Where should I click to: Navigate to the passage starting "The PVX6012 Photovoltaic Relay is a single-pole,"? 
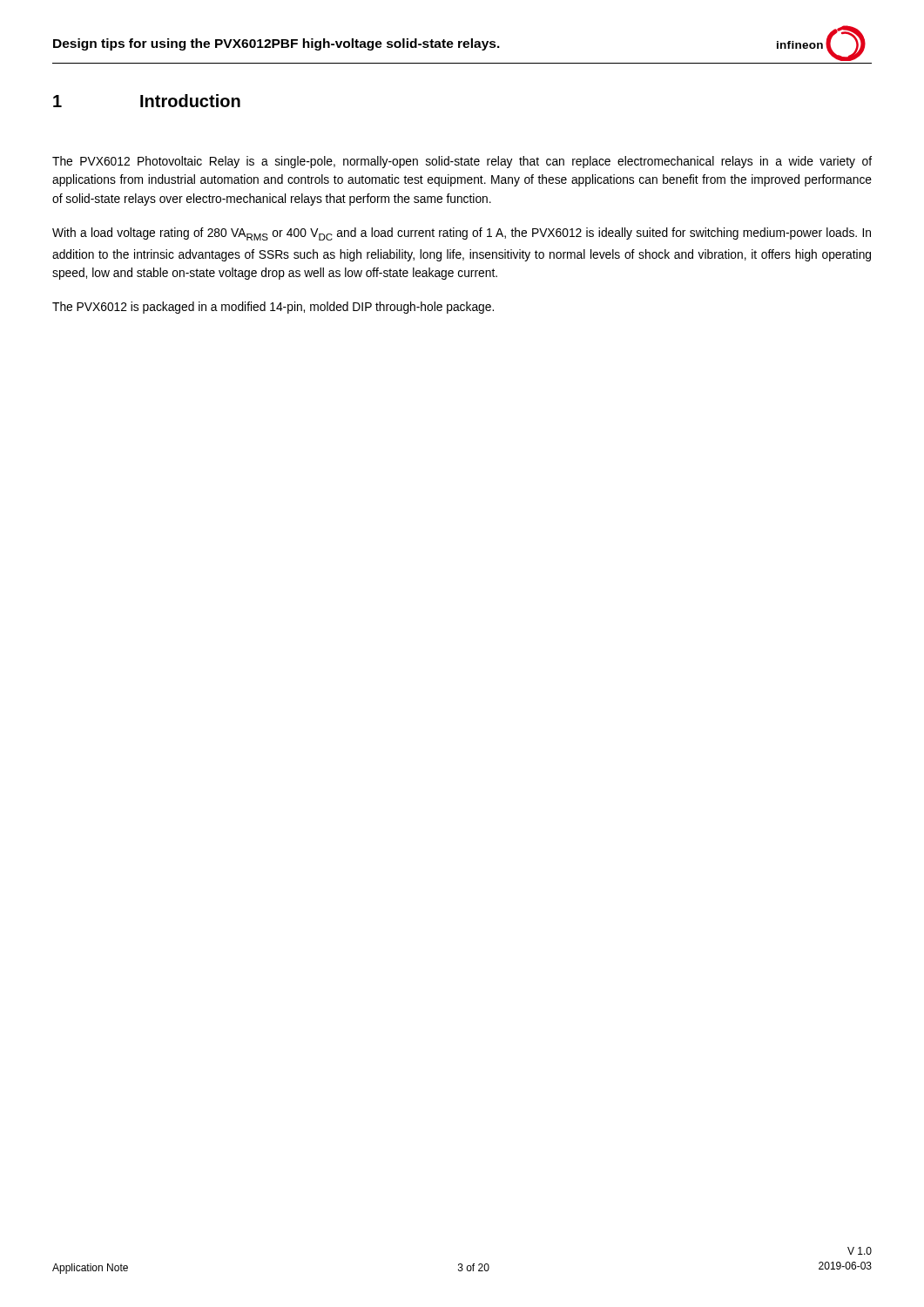click(462, 180)
